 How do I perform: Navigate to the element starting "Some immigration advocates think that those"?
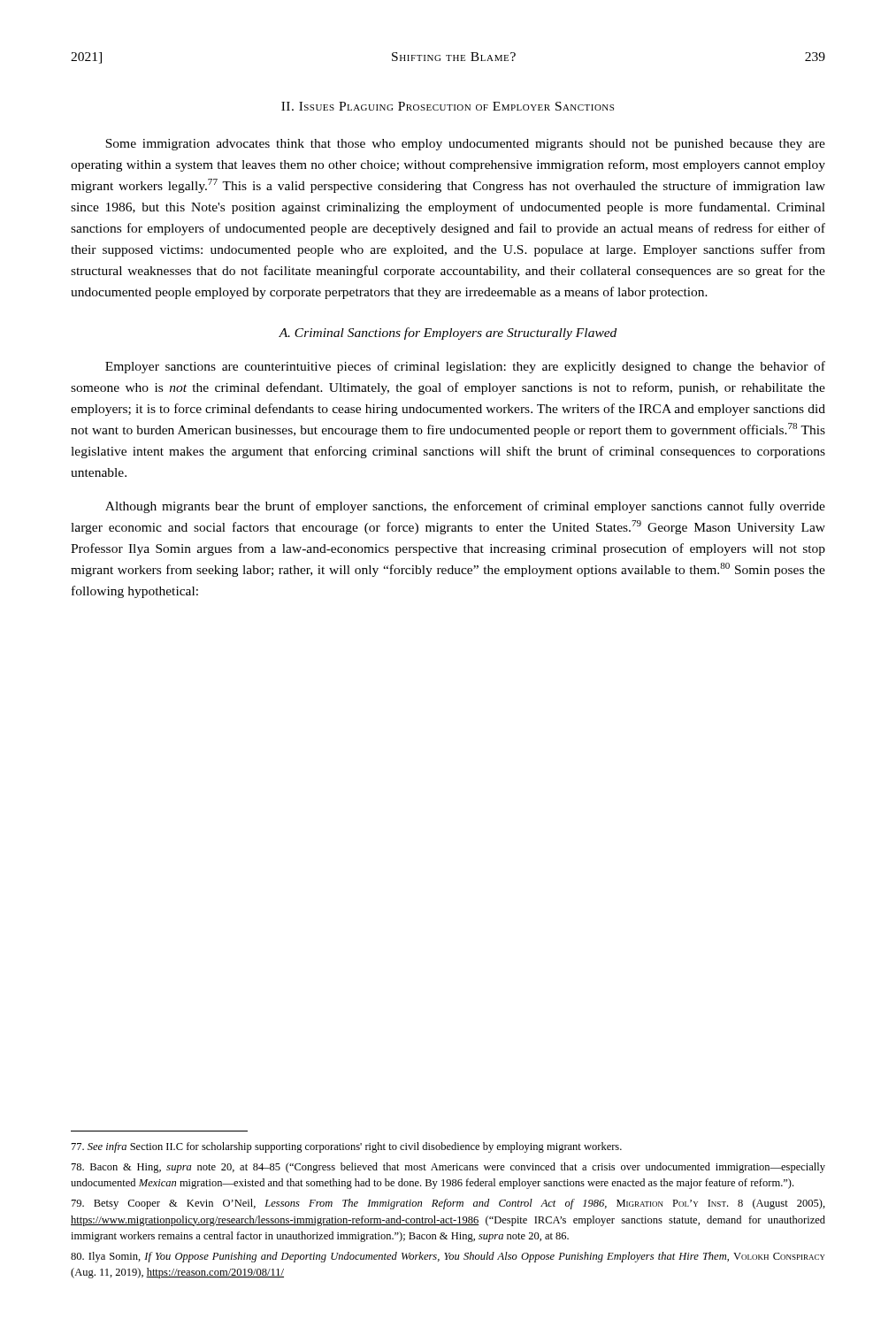point(448,217)
